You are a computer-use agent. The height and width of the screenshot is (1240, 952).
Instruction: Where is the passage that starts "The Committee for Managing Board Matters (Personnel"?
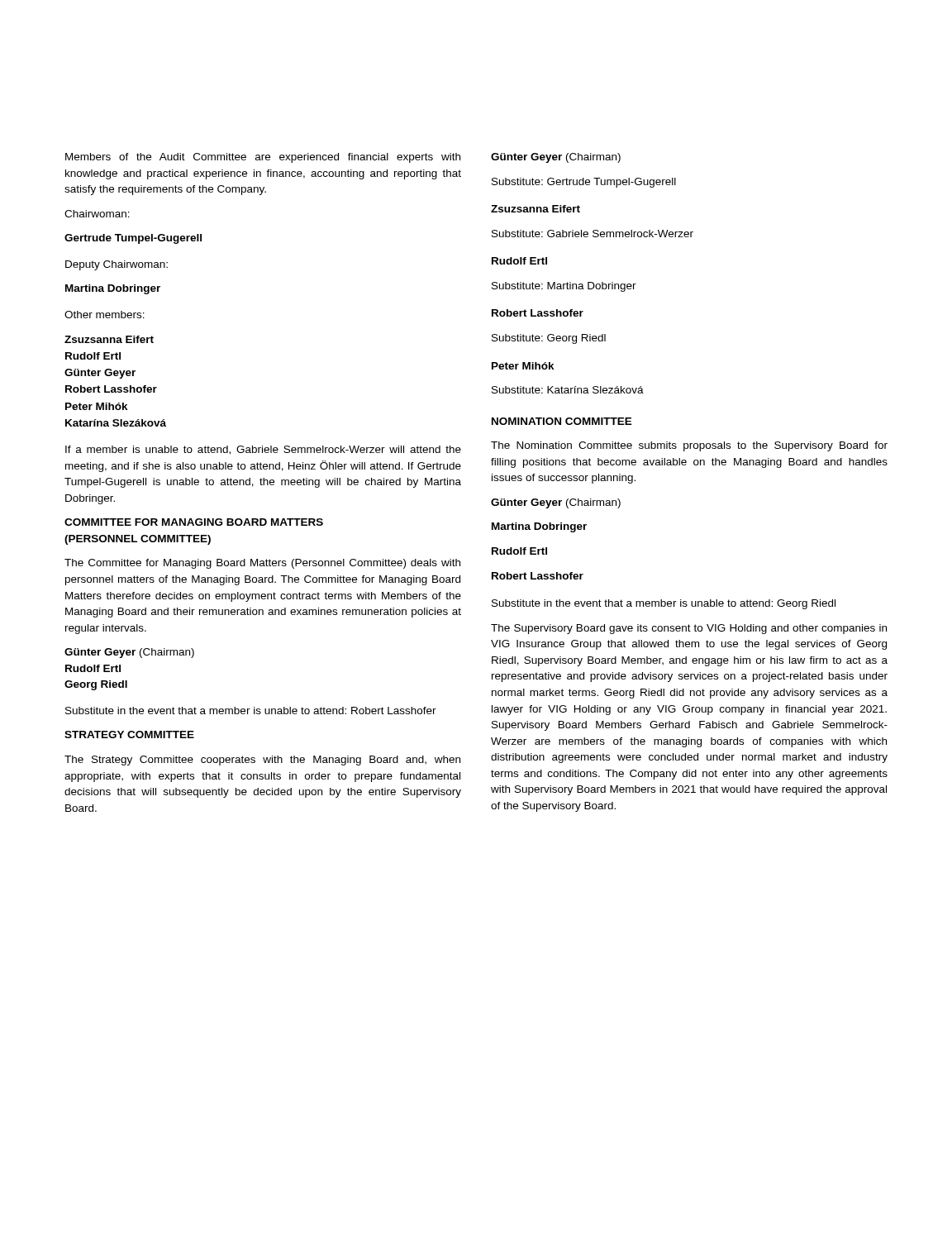click(263, 595)
